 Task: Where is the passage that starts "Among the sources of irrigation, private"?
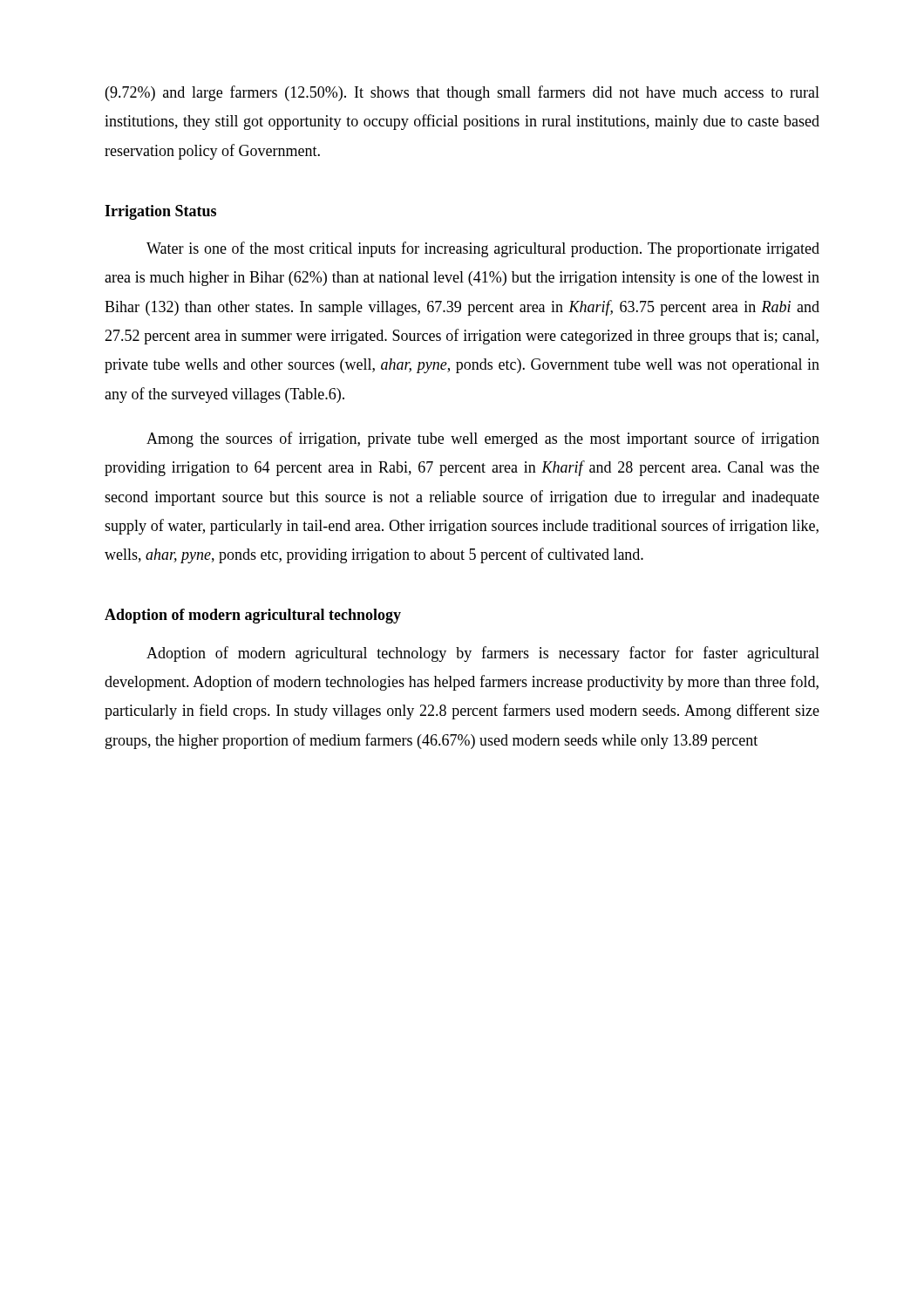point(462,497)
